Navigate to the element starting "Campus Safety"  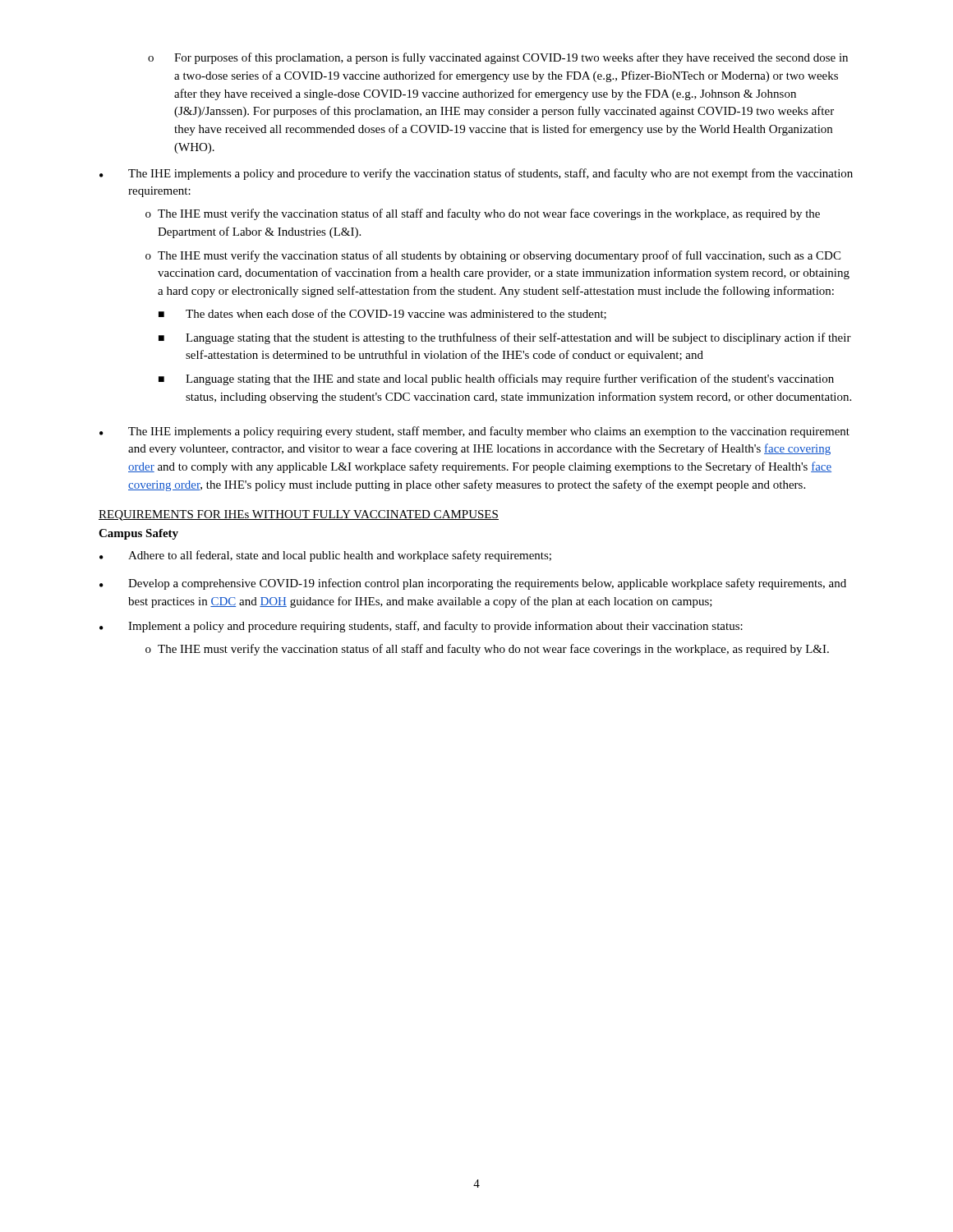(138, 533)
